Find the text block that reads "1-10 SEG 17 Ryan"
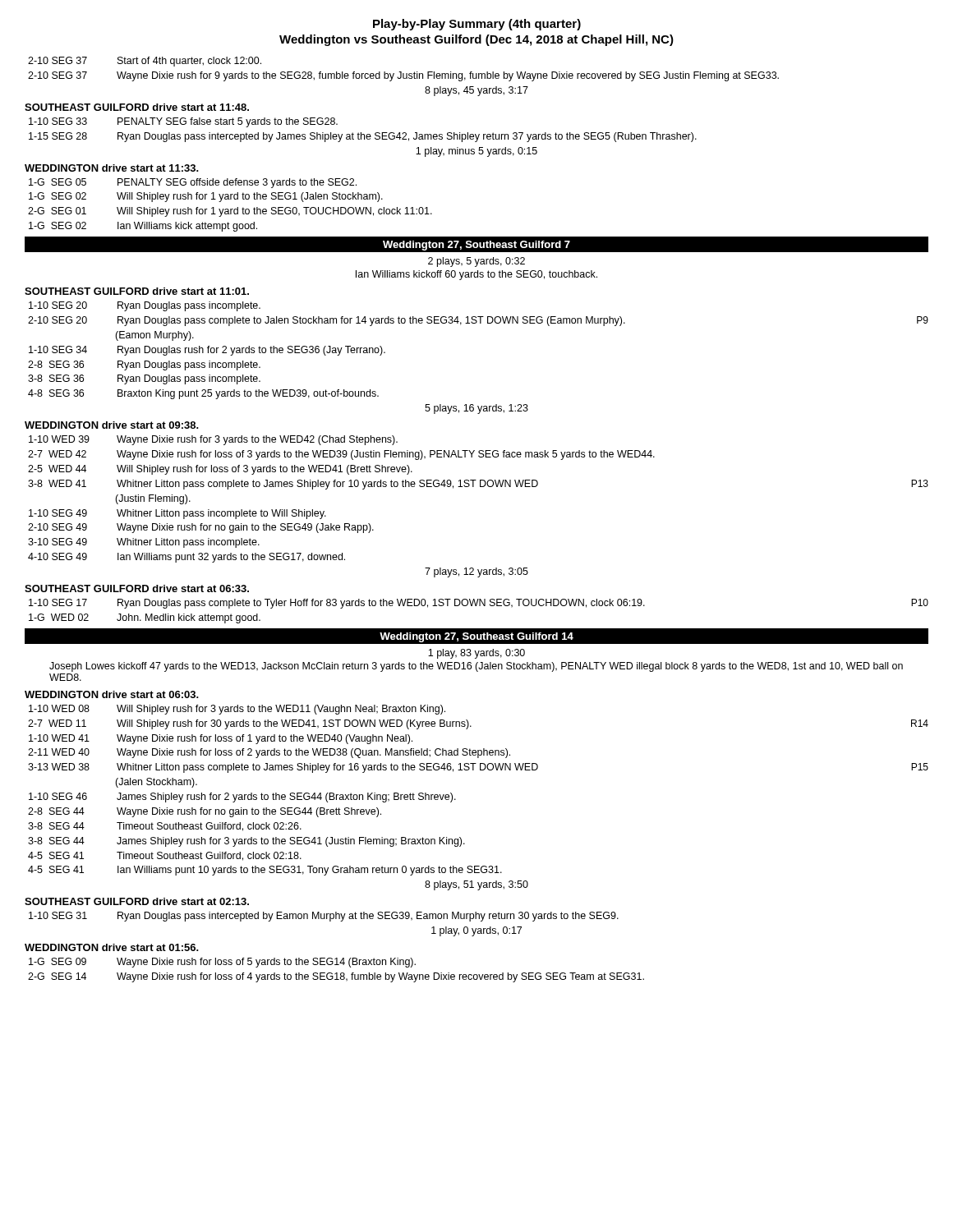Viewport: 953px width, 1232px height. (x=476, y=611)
